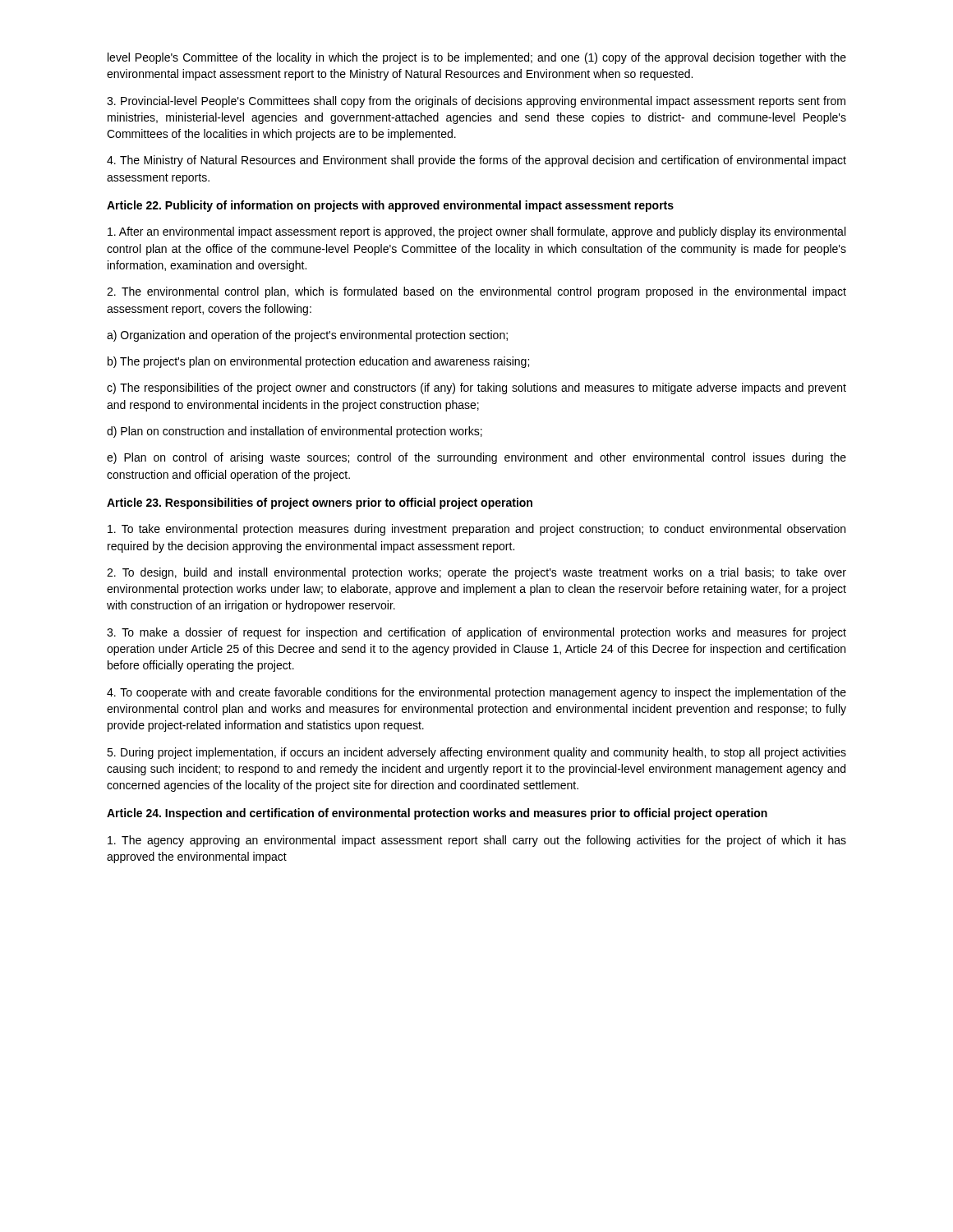953x1232 pixels.
Task: Locate the text block containing "The Ministry of Natural"
Action: pyautogui.click(x=476, y=169)
